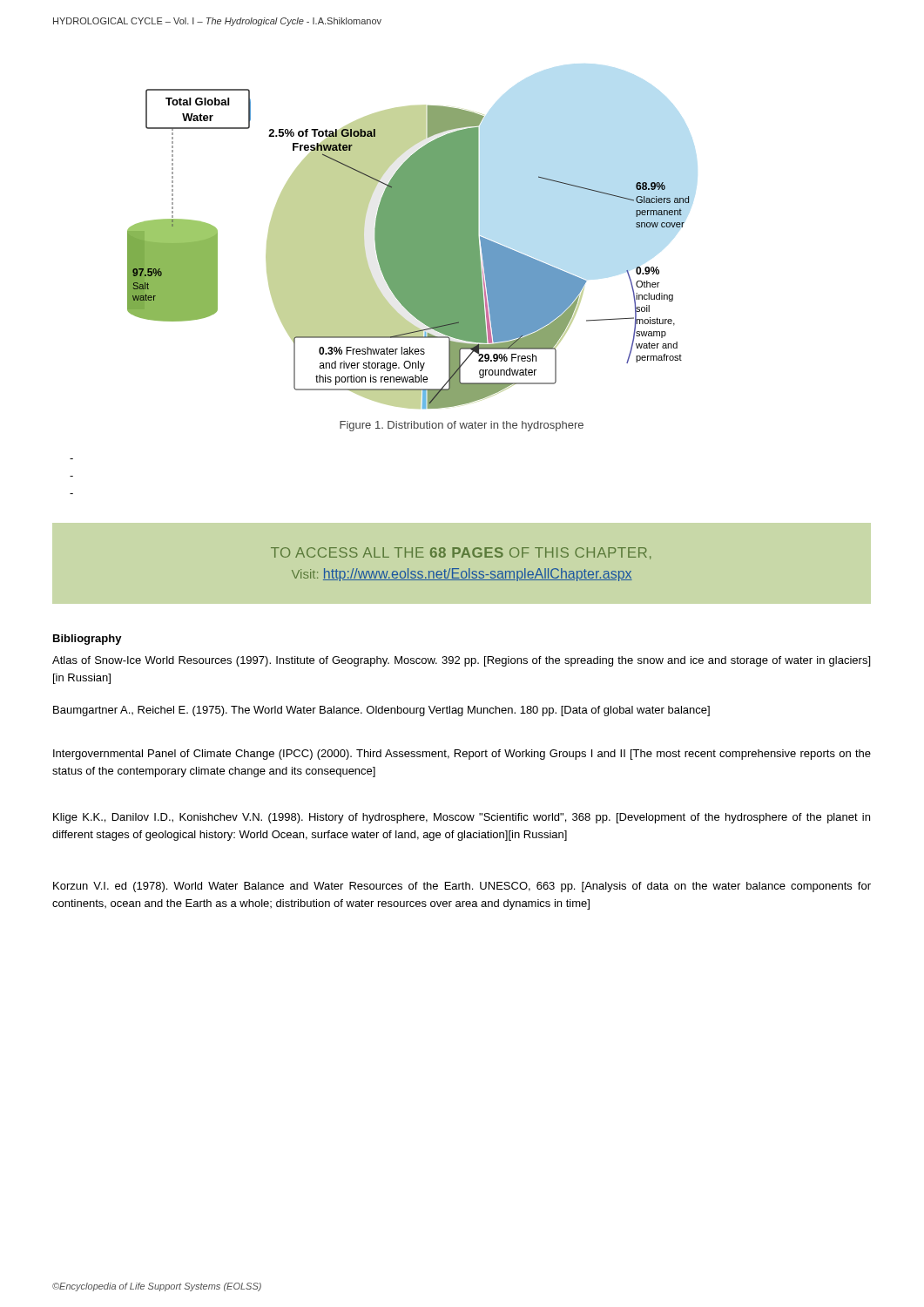The height and width of the screenshot is (1307, 924).
Task: Select the text block containing "TO ACCESS ALL THE 68 PAGES"
Action: (x=462, y=563)
